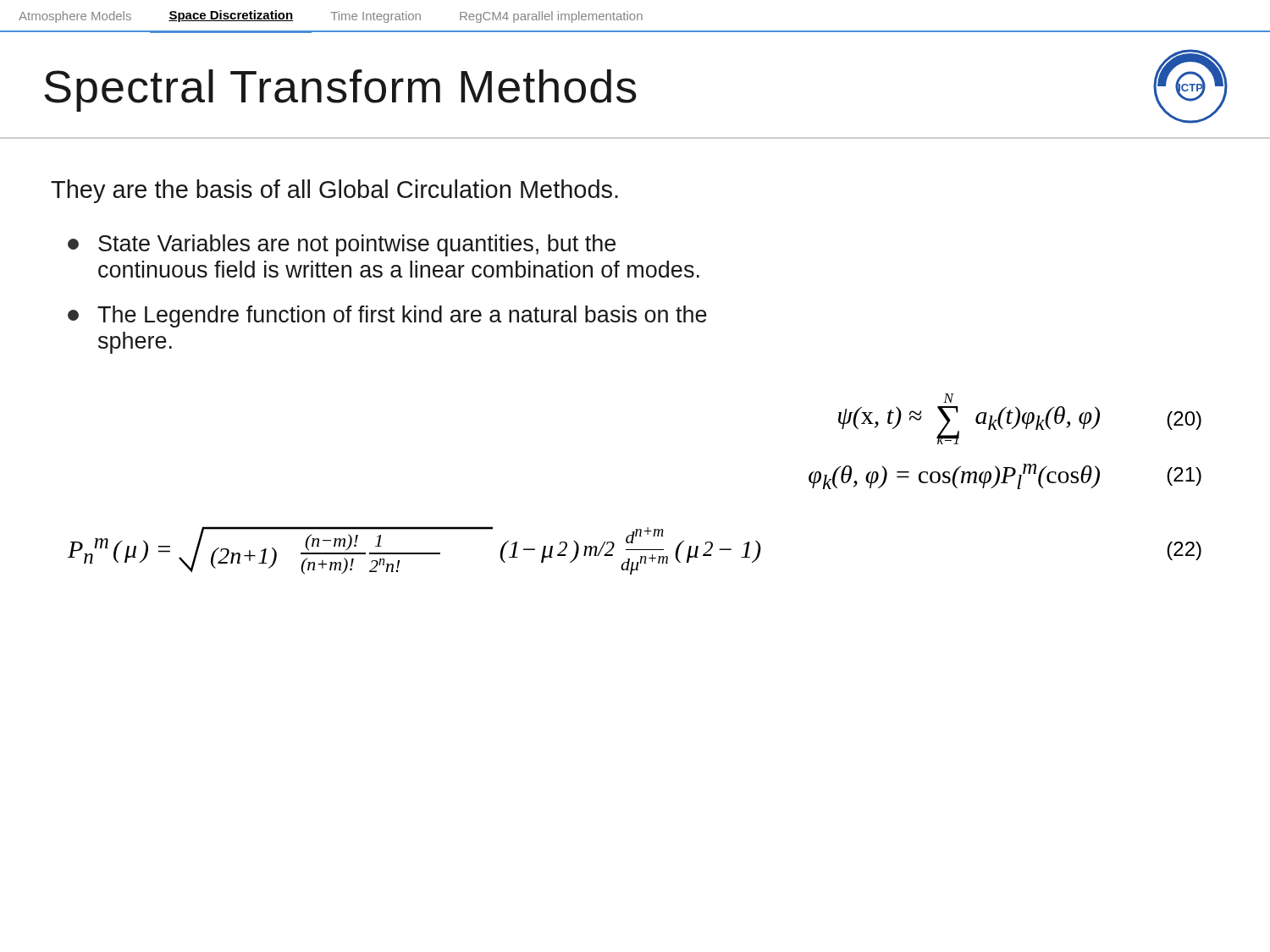
Task: Where is the passage that starts "The Legendre function of first kind are"?
Action: 388,328
